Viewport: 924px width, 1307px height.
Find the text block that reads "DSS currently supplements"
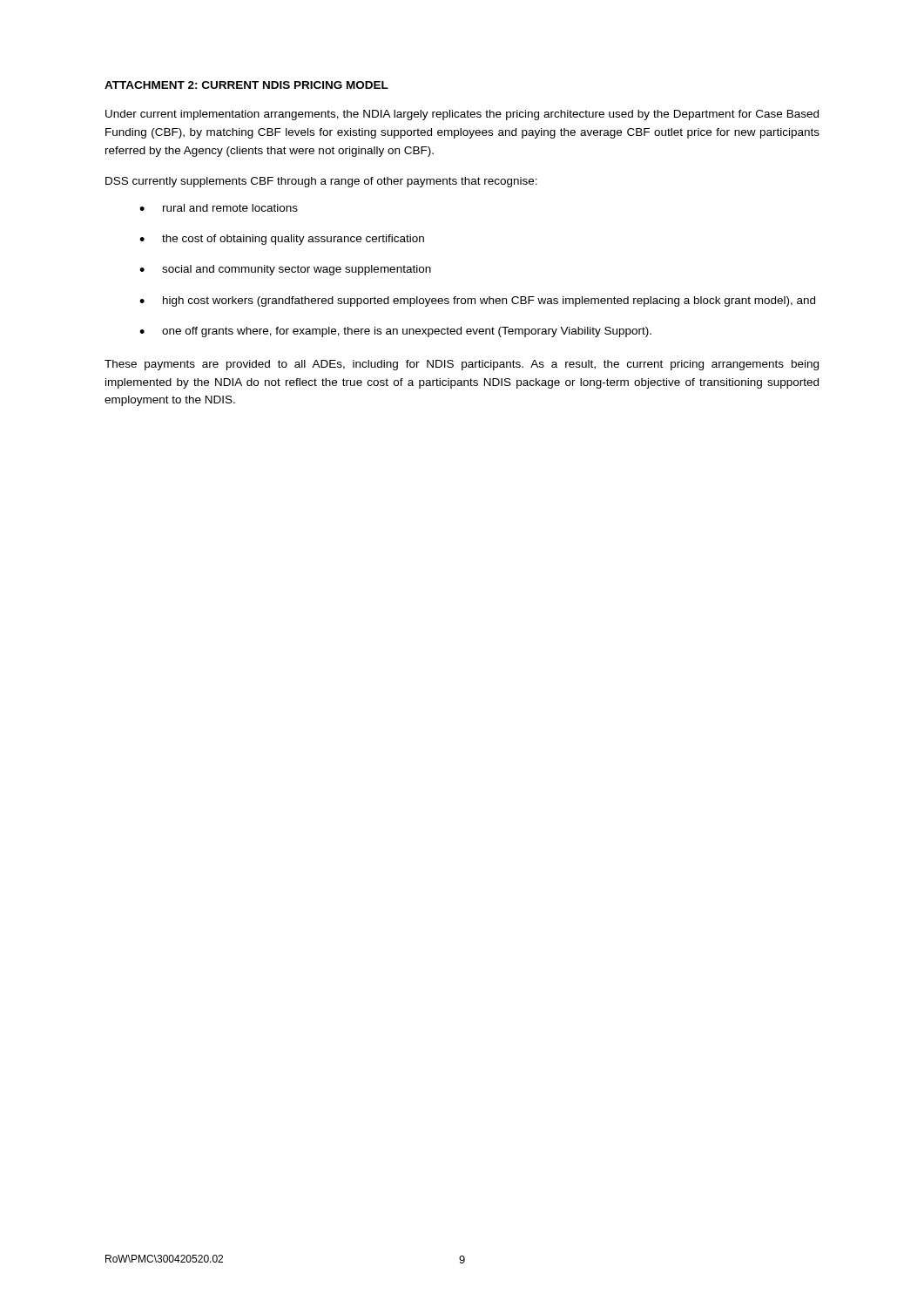tap(321, 181)
